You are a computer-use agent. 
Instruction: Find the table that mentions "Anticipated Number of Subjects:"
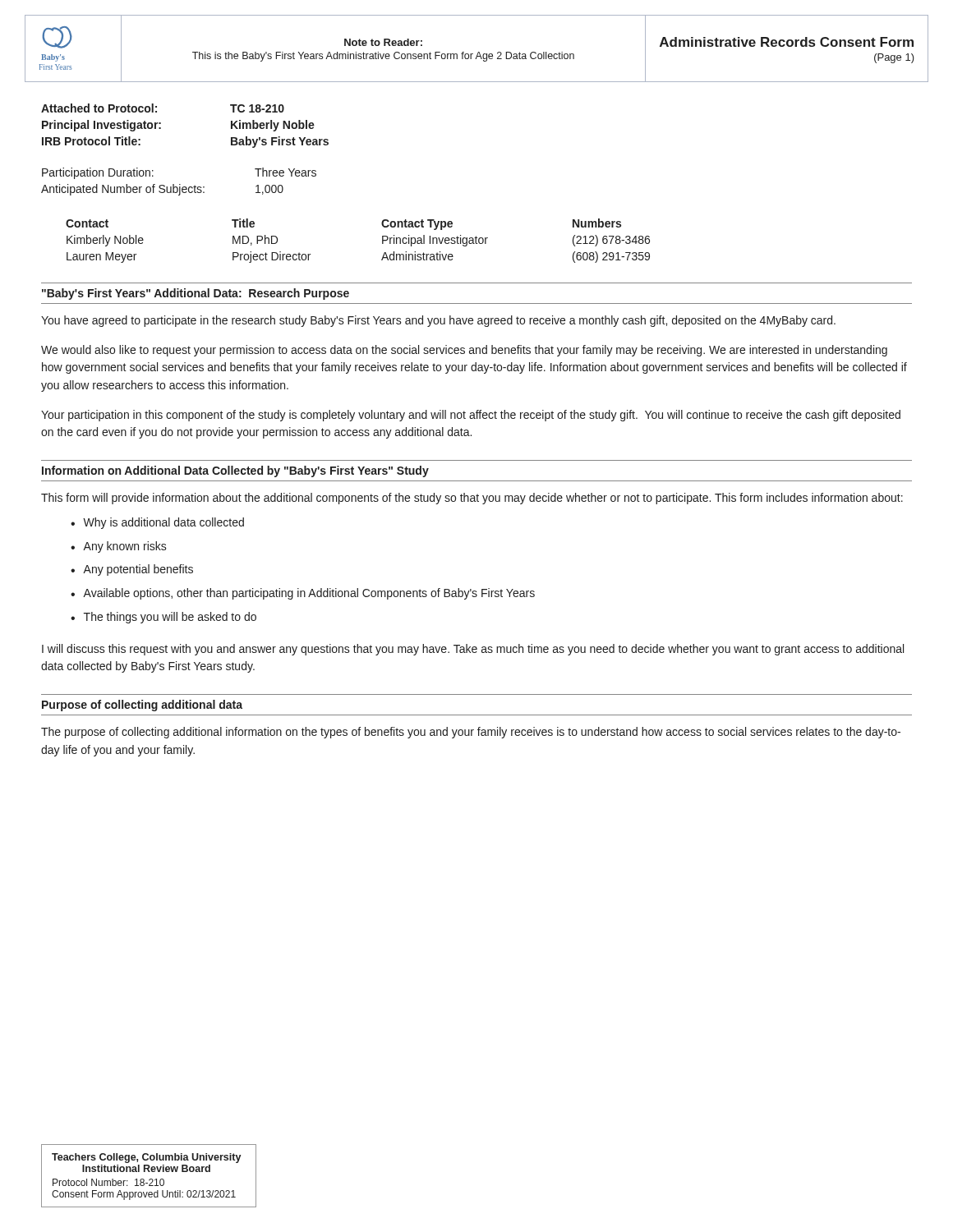476,181
